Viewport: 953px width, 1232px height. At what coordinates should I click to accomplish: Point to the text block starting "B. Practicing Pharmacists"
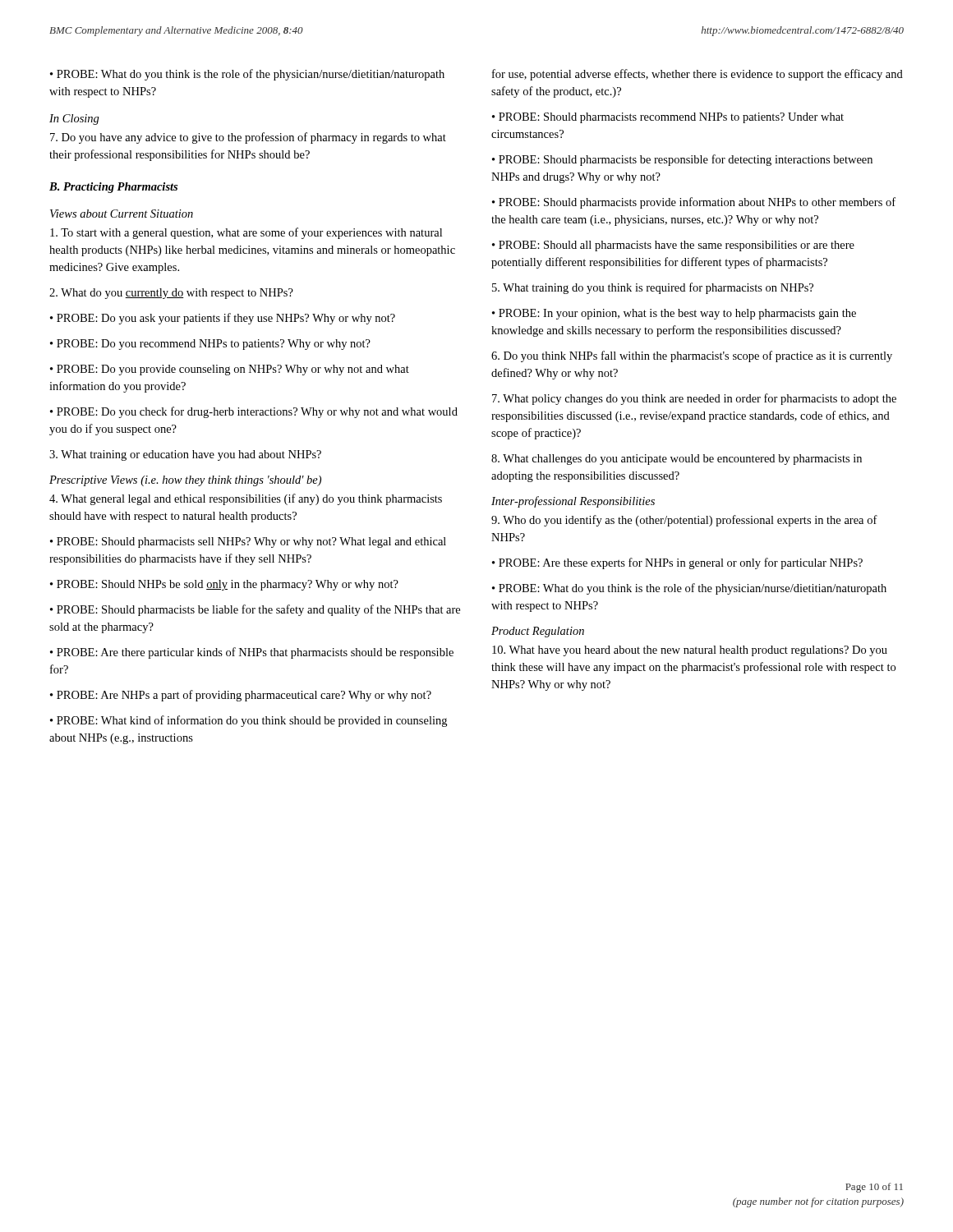[x=114, y=187]
